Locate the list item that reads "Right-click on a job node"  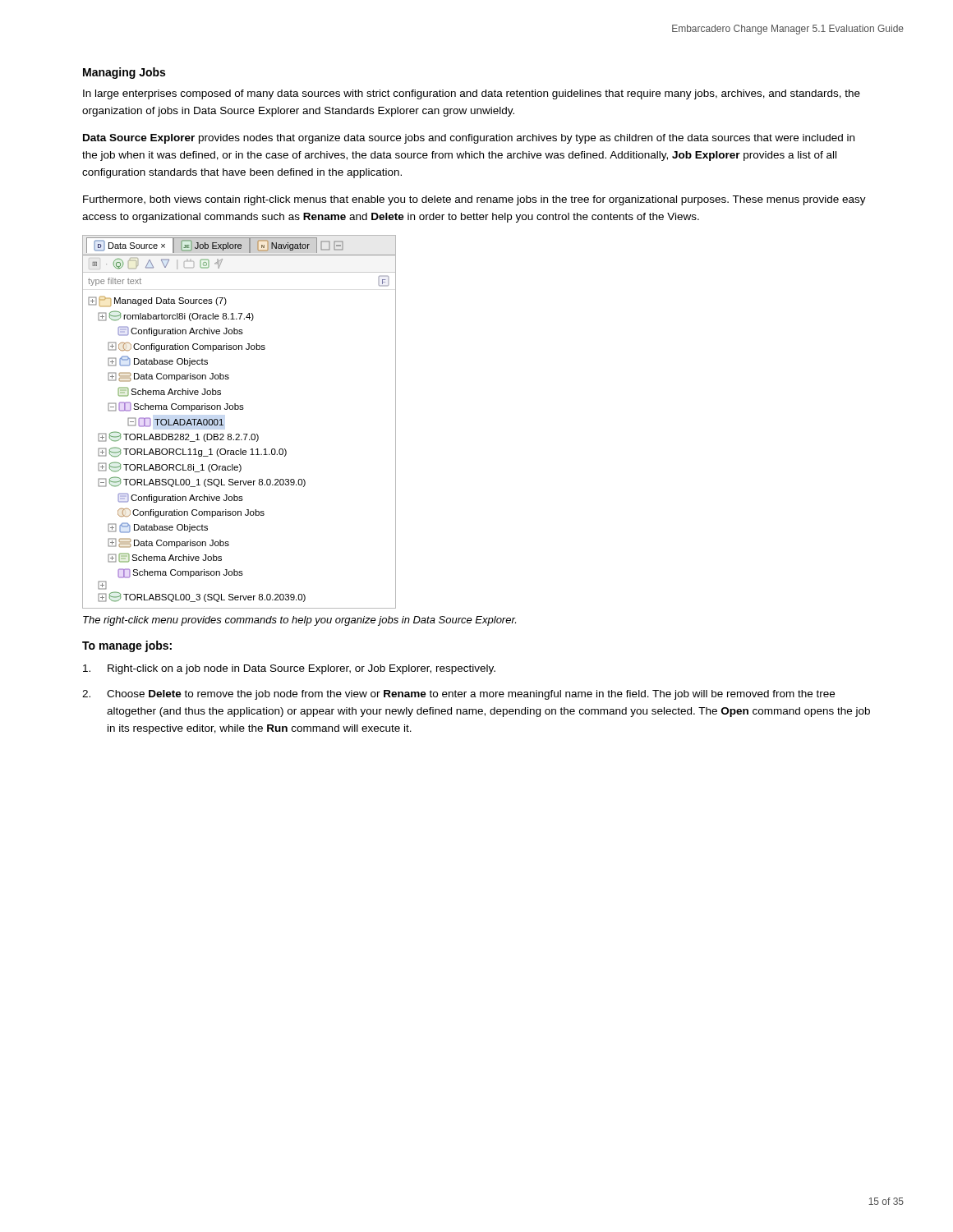(x=476, y=669)
